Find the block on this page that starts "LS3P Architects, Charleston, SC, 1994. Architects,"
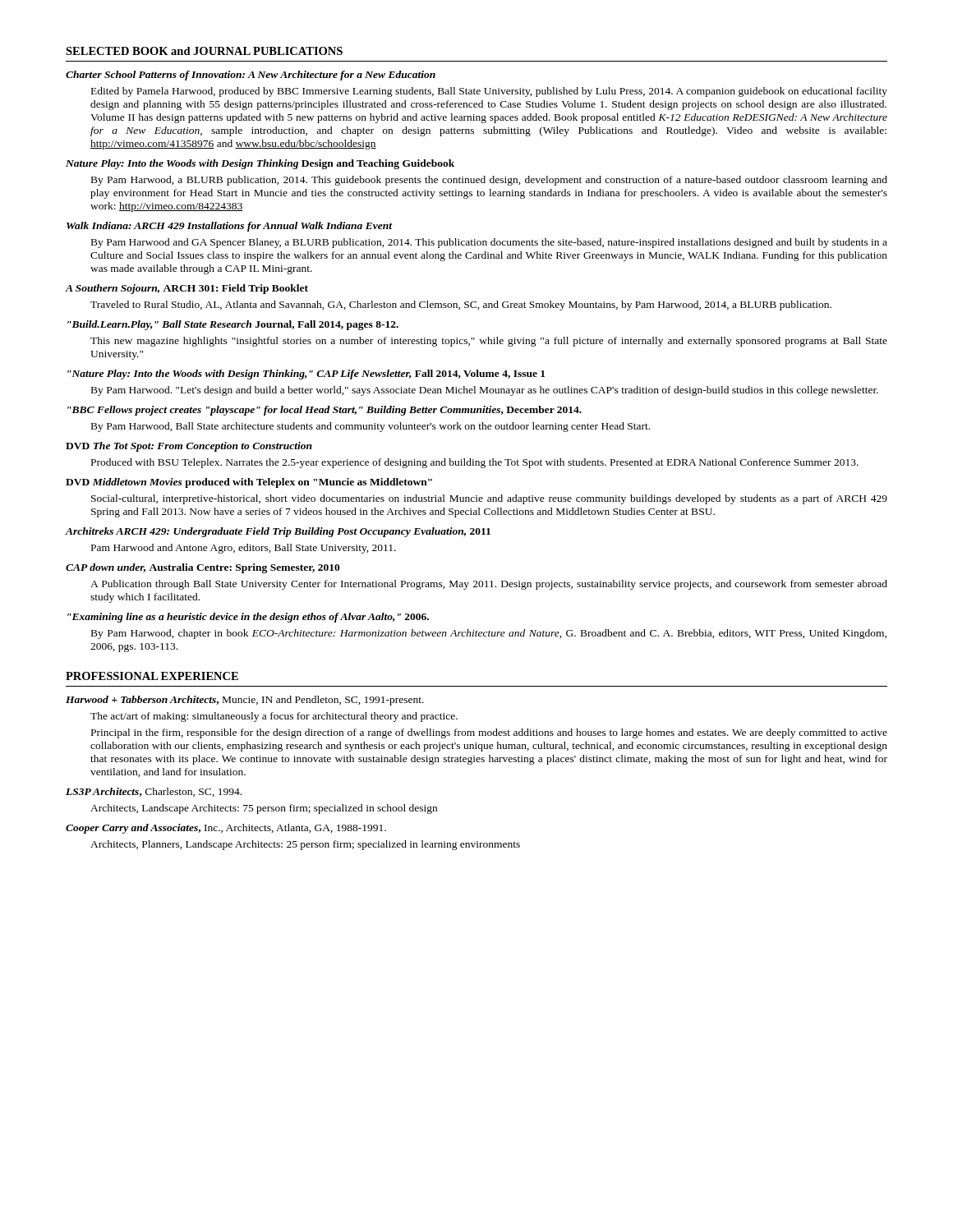This screenshot has height=1232, width=953. [x=154, y=792]
